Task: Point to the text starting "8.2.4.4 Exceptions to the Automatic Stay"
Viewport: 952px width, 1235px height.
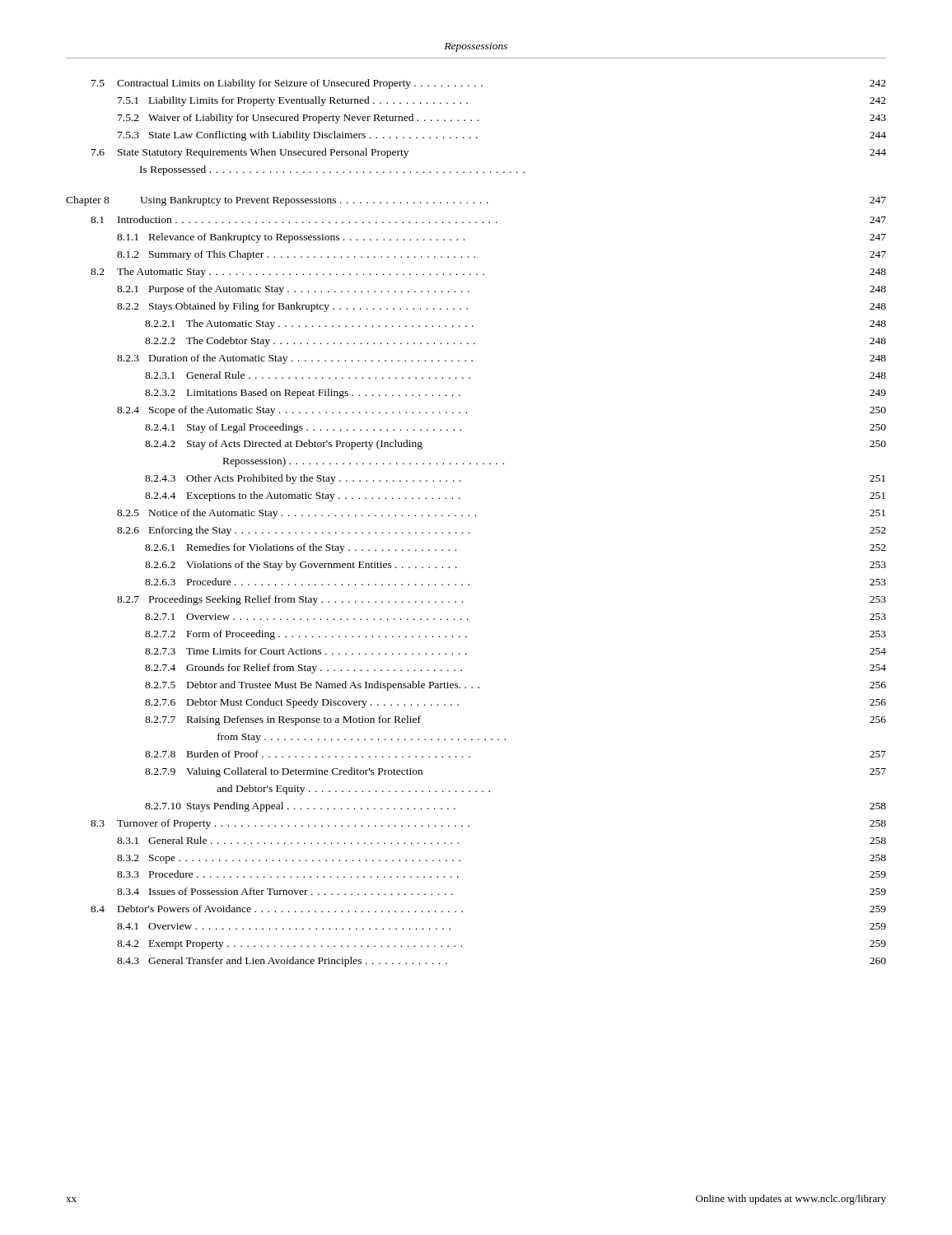Action: point(163,497)
